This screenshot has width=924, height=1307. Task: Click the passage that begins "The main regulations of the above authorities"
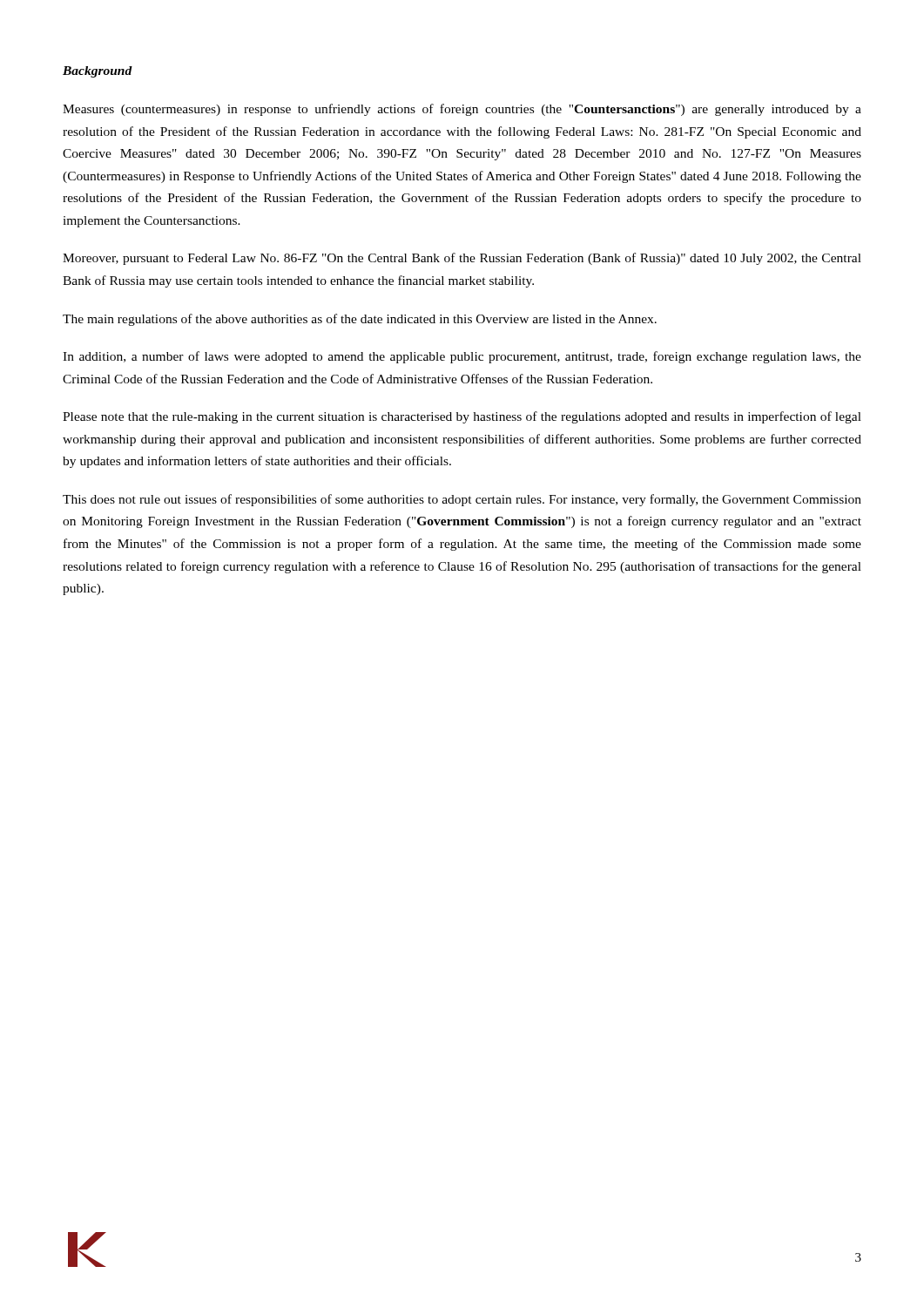click(x=360, y=318)
